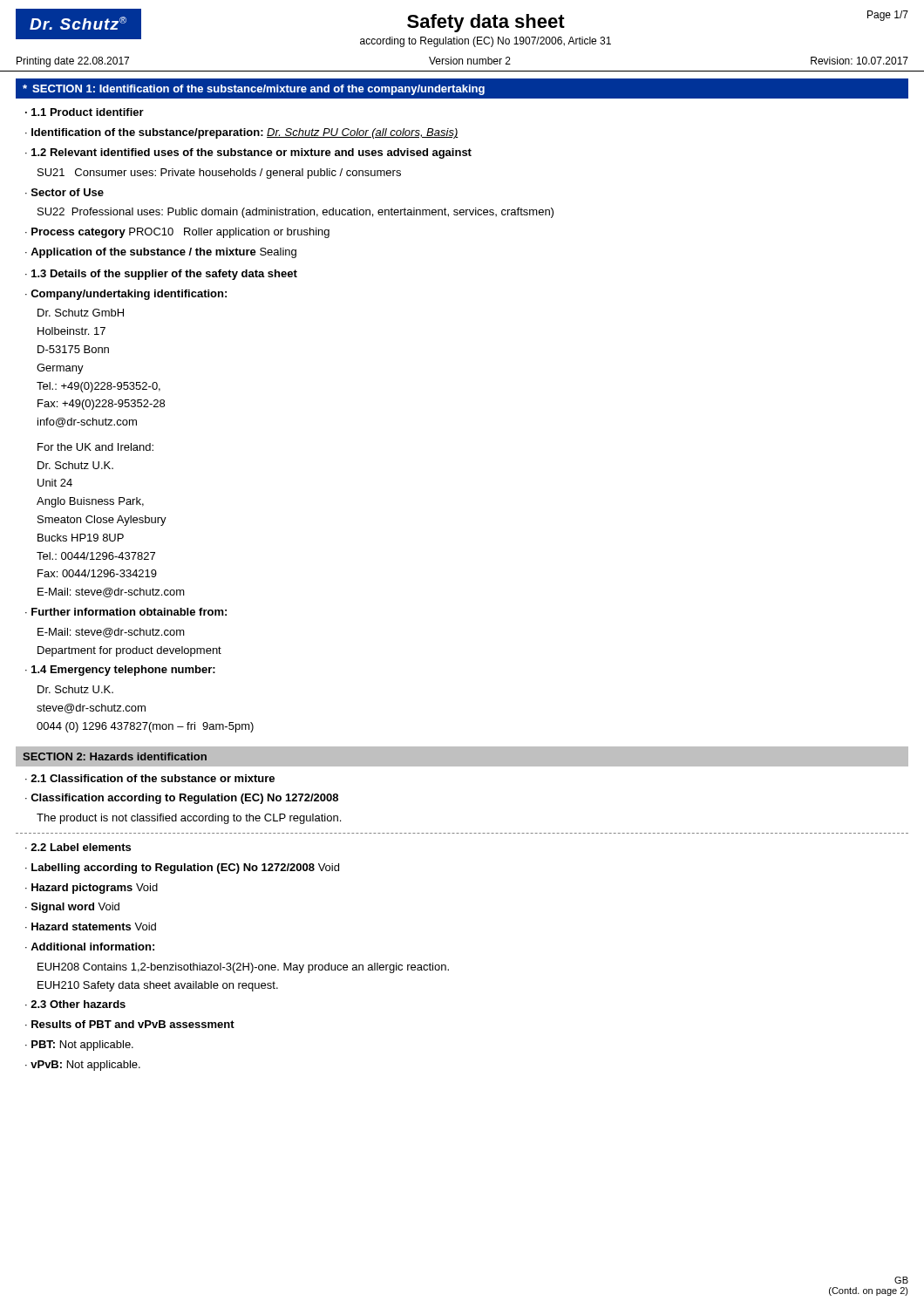Click on the block starting "Safety data sheet"
Image resolution: width=924 pixels, height=1308 pixels.
(x=486, y=21)
